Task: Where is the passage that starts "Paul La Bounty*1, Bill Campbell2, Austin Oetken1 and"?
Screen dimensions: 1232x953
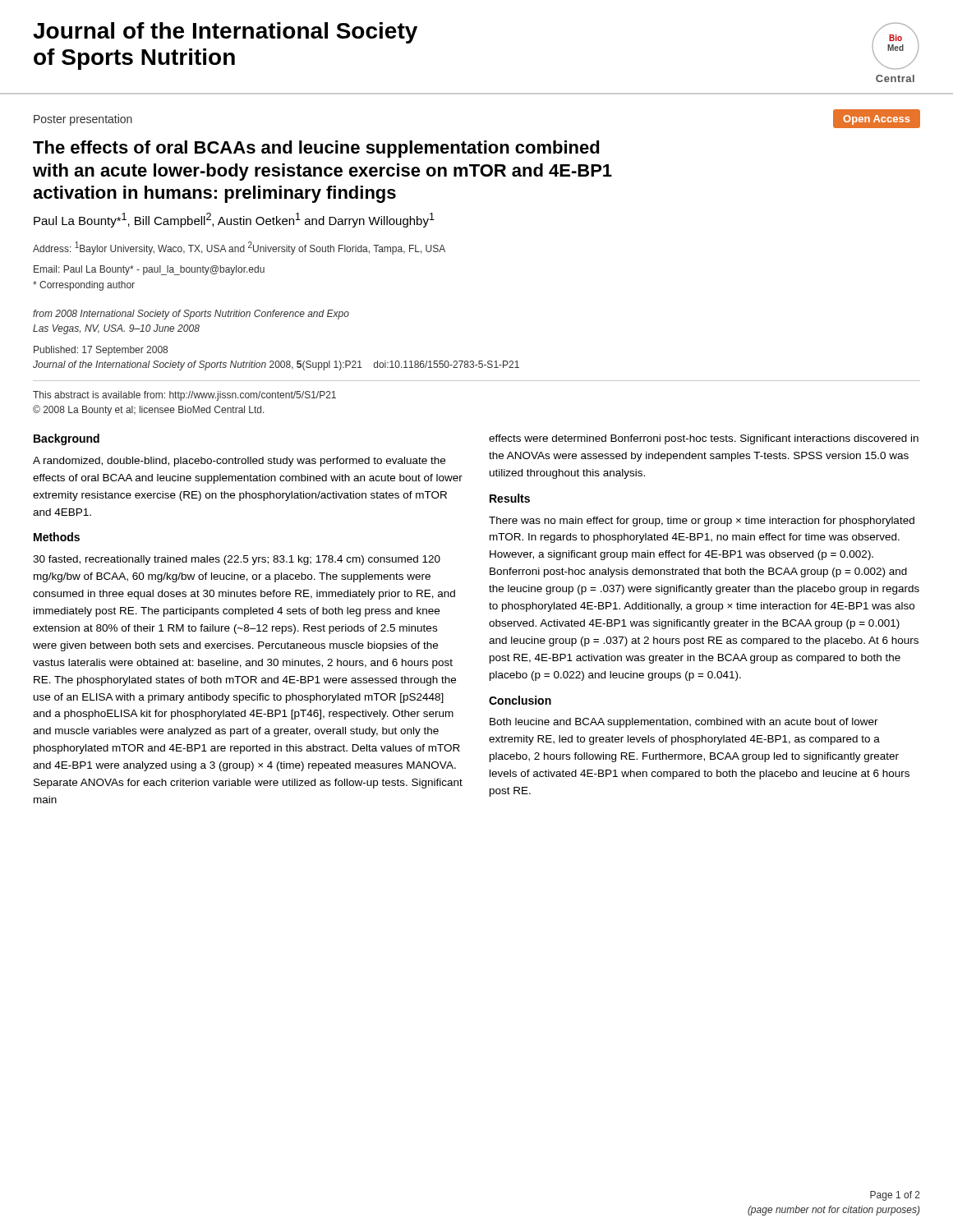Action: click(234, 219)
